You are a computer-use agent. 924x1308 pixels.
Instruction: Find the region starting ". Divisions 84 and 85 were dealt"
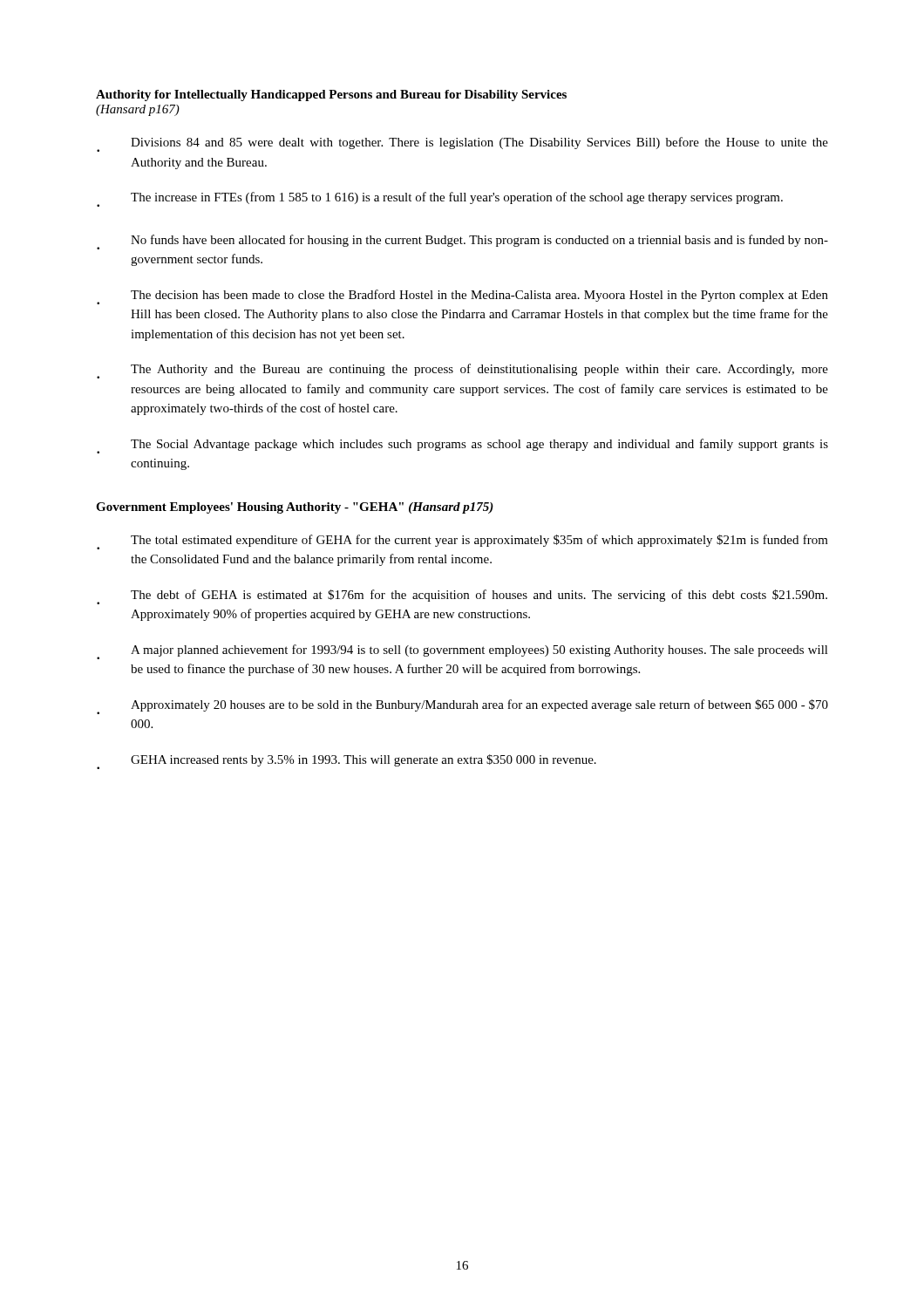tap(462, 152)
